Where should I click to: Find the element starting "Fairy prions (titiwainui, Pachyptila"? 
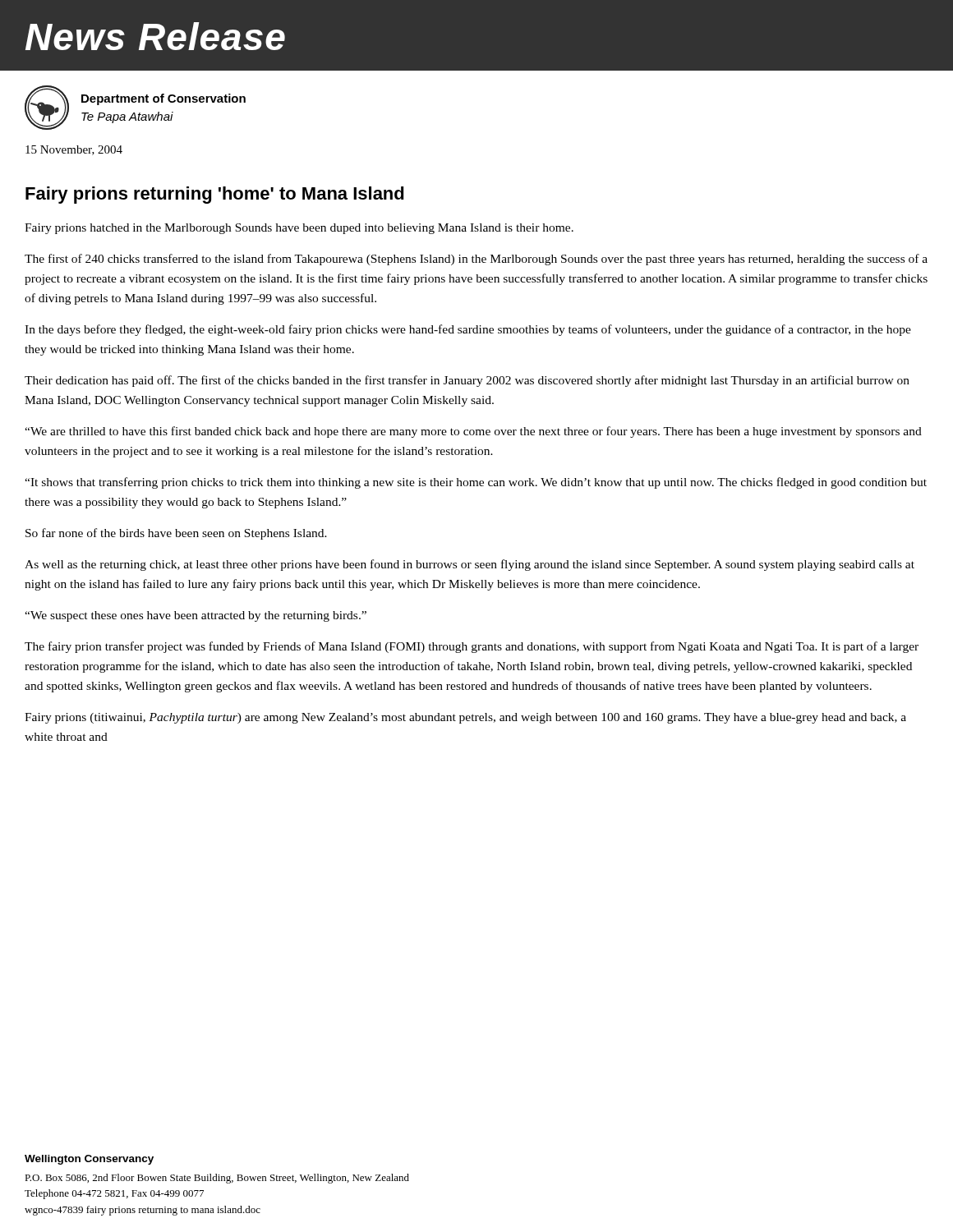click(466, 727)
